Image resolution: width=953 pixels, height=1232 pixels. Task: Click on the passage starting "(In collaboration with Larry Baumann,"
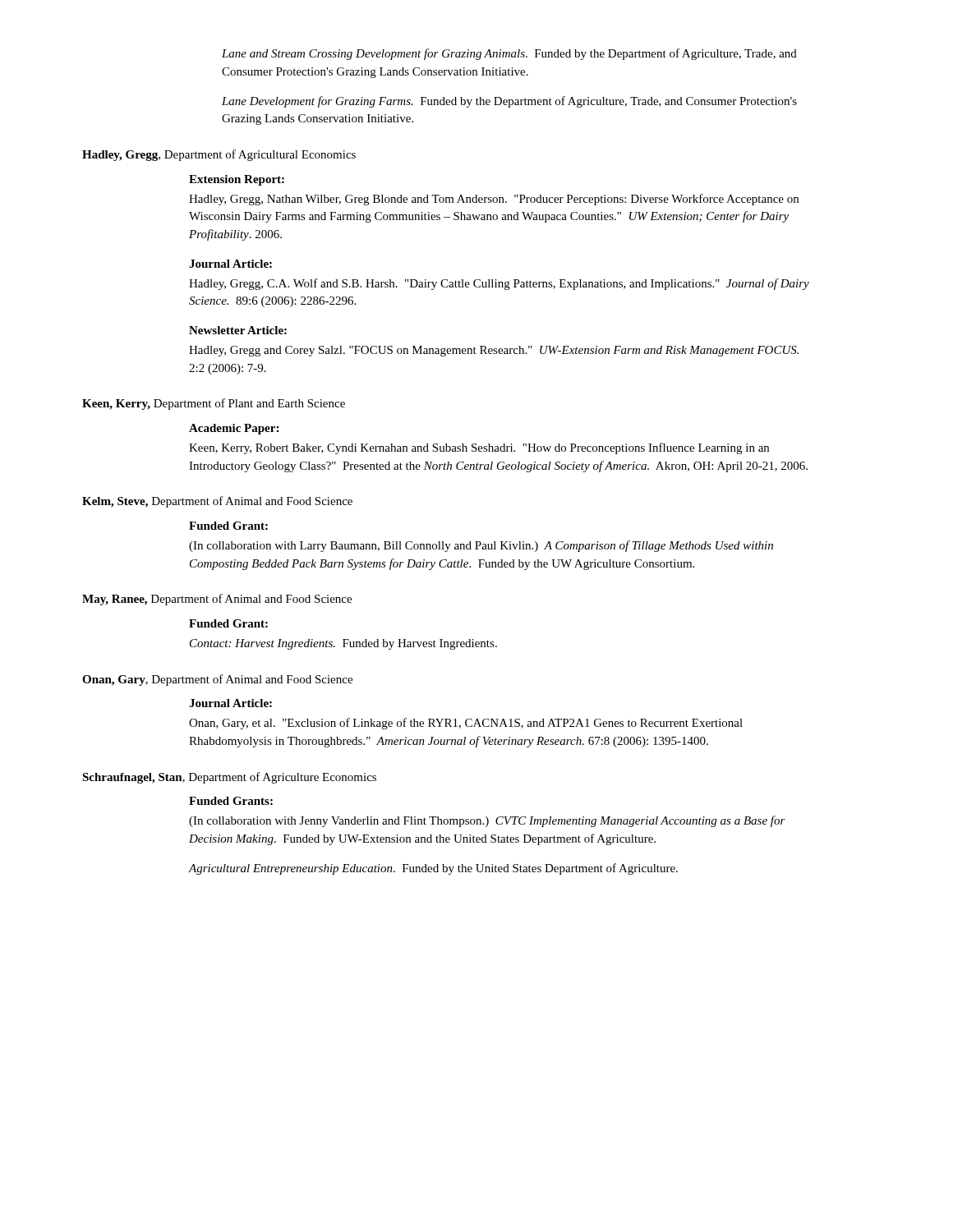[505, 555]
